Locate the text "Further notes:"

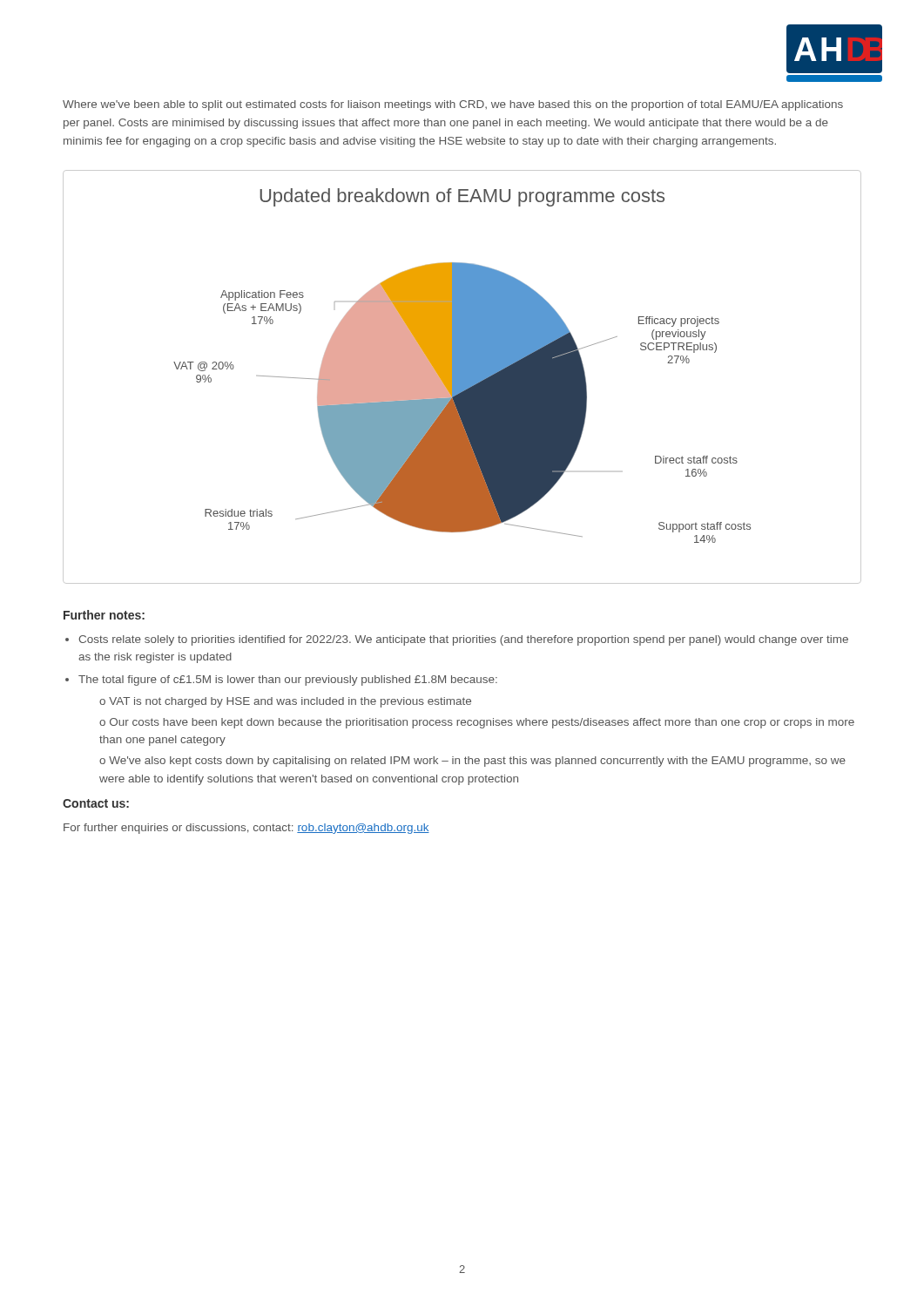104,615
